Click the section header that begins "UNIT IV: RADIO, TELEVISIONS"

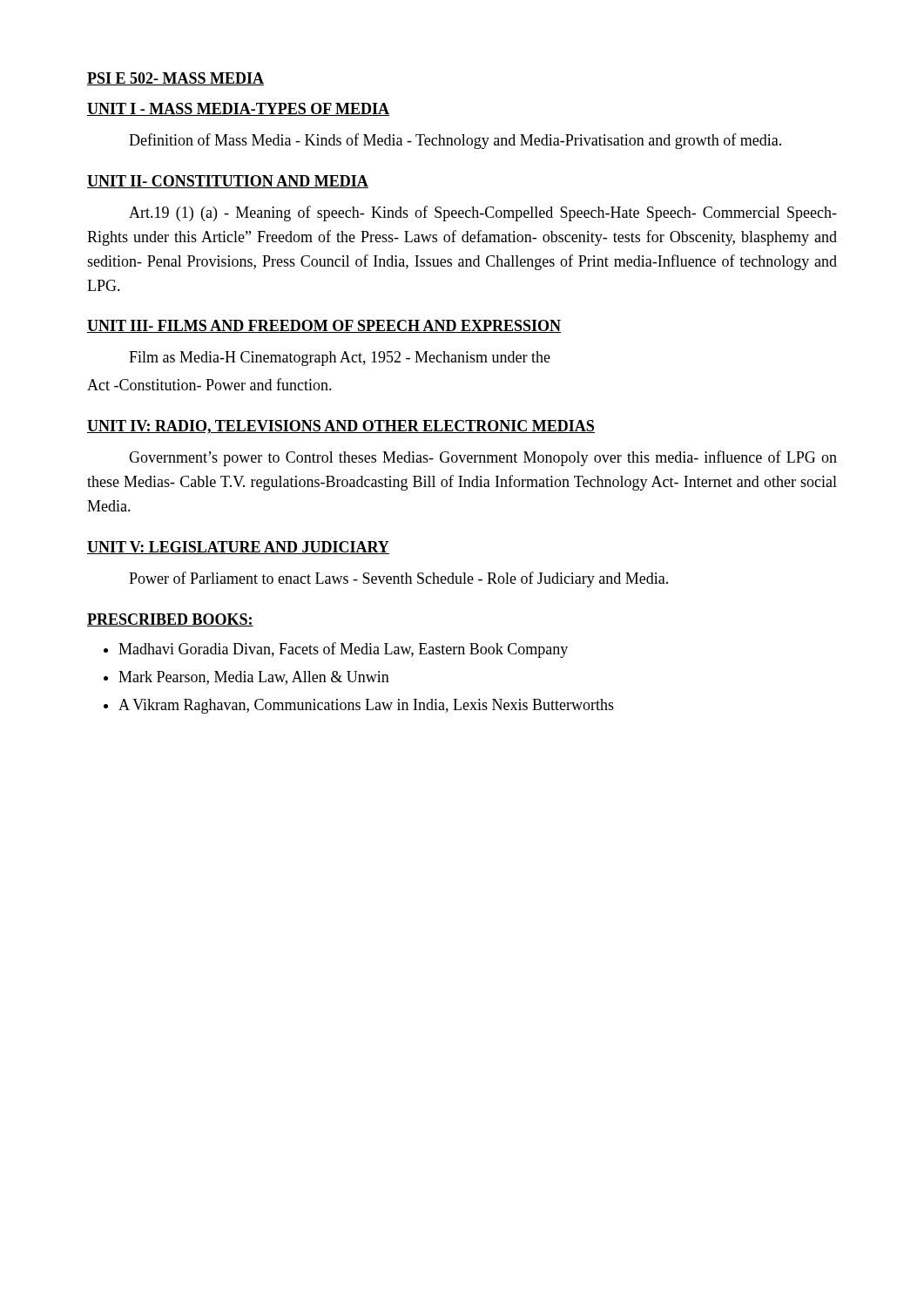pyautogui.click(x=341, y=426)
